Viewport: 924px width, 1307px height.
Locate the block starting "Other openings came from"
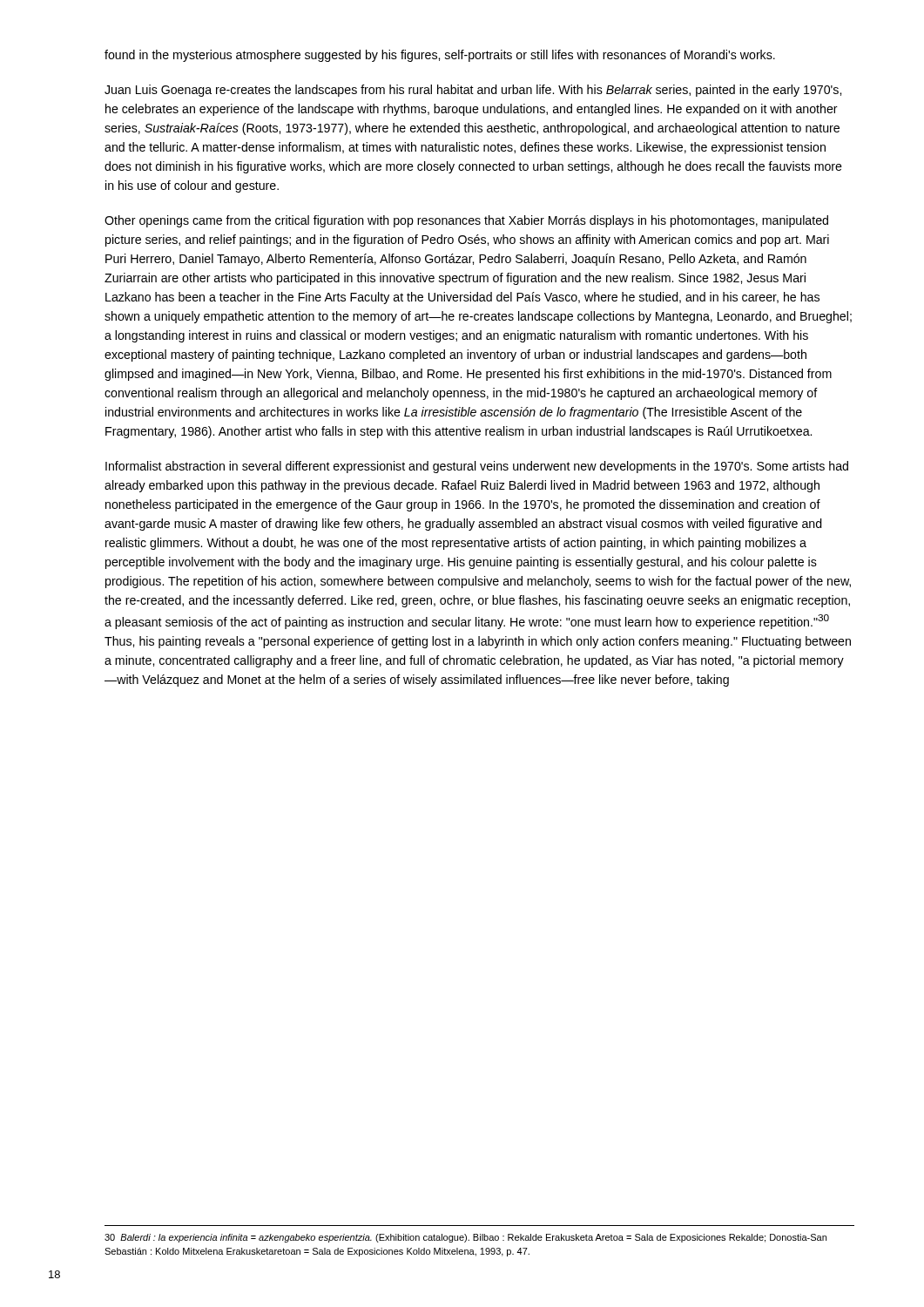tap(478, 326)
